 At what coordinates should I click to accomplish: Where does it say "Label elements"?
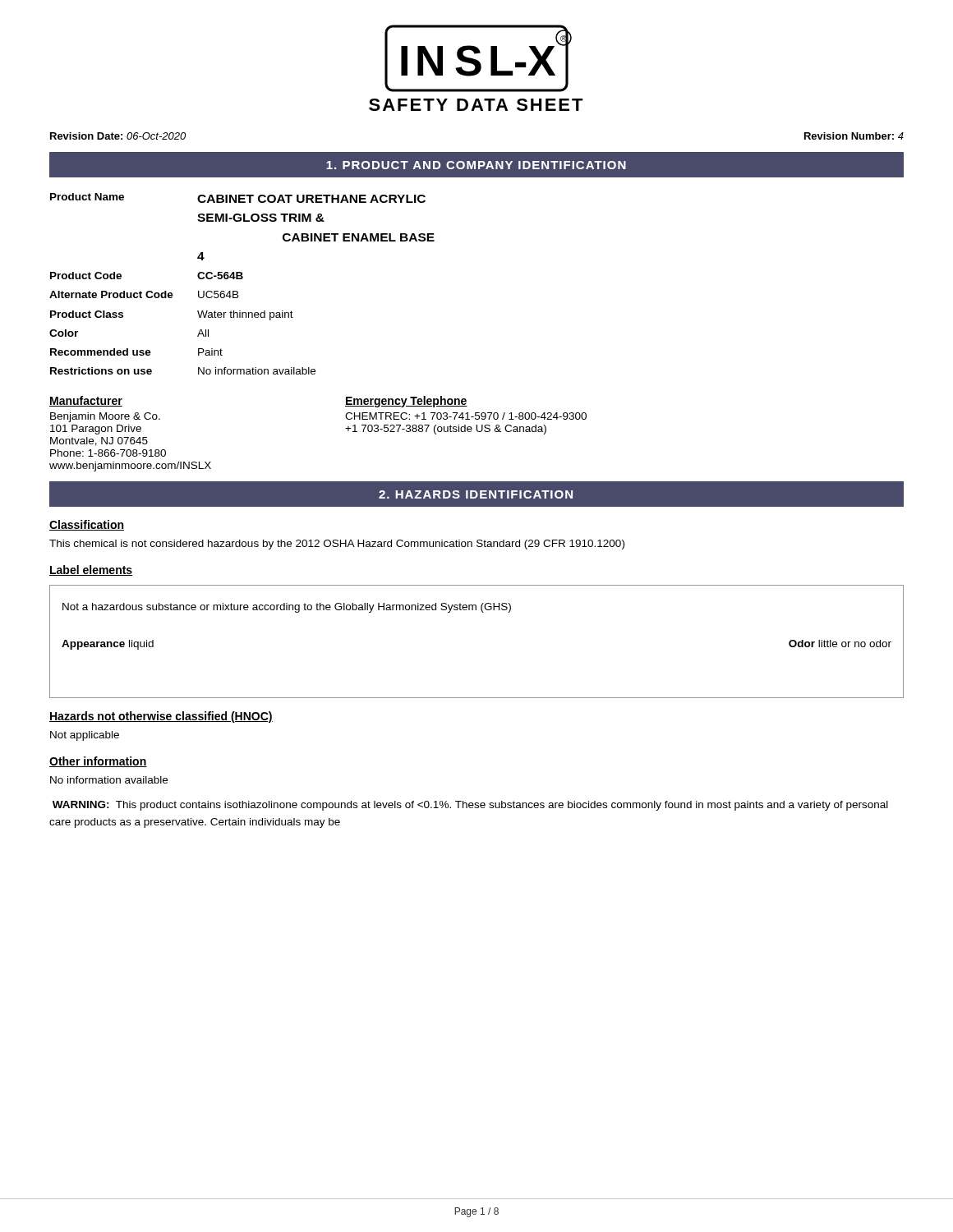pos(91,570)
